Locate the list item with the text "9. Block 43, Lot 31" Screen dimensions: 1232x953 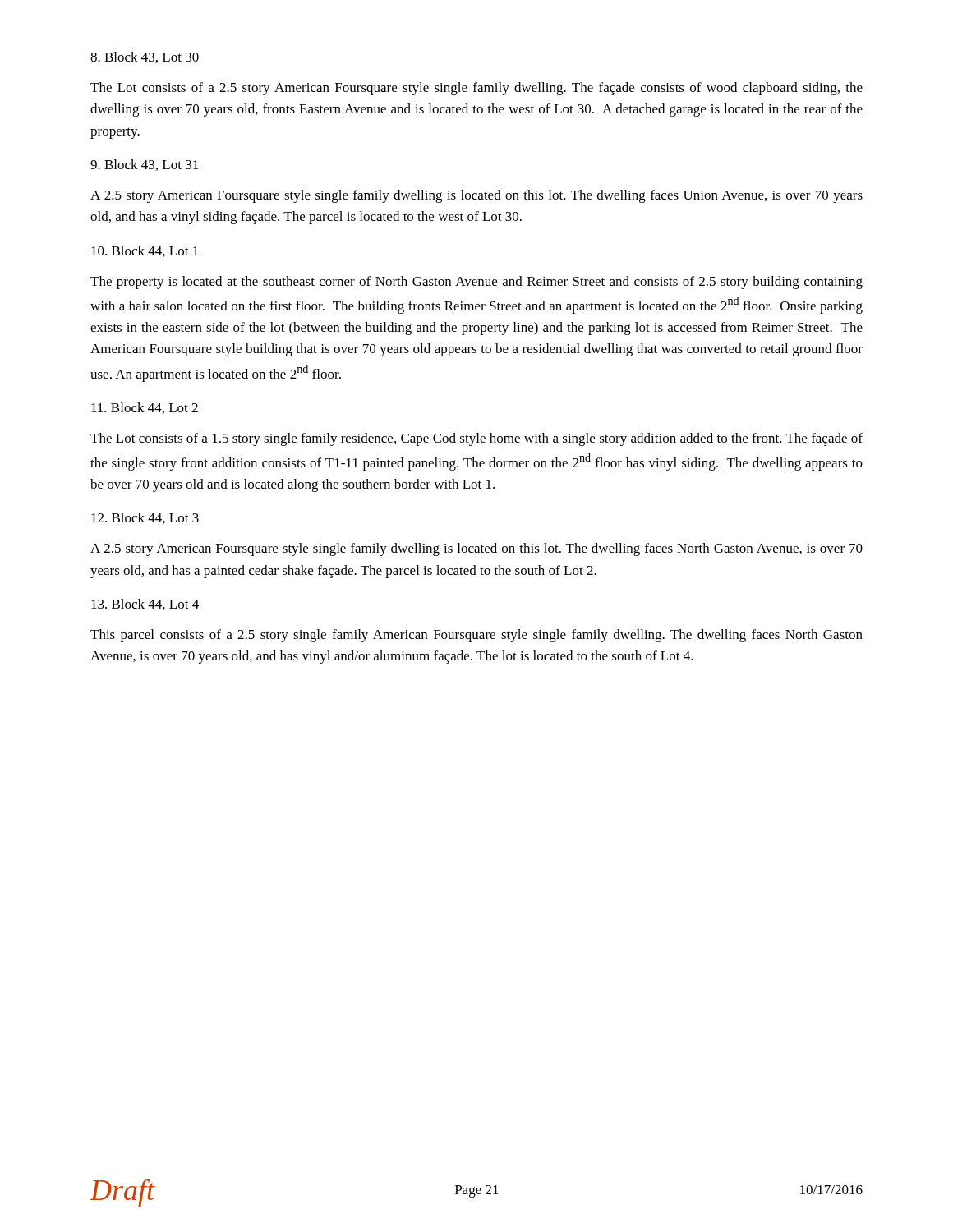(x=145, y=165)
